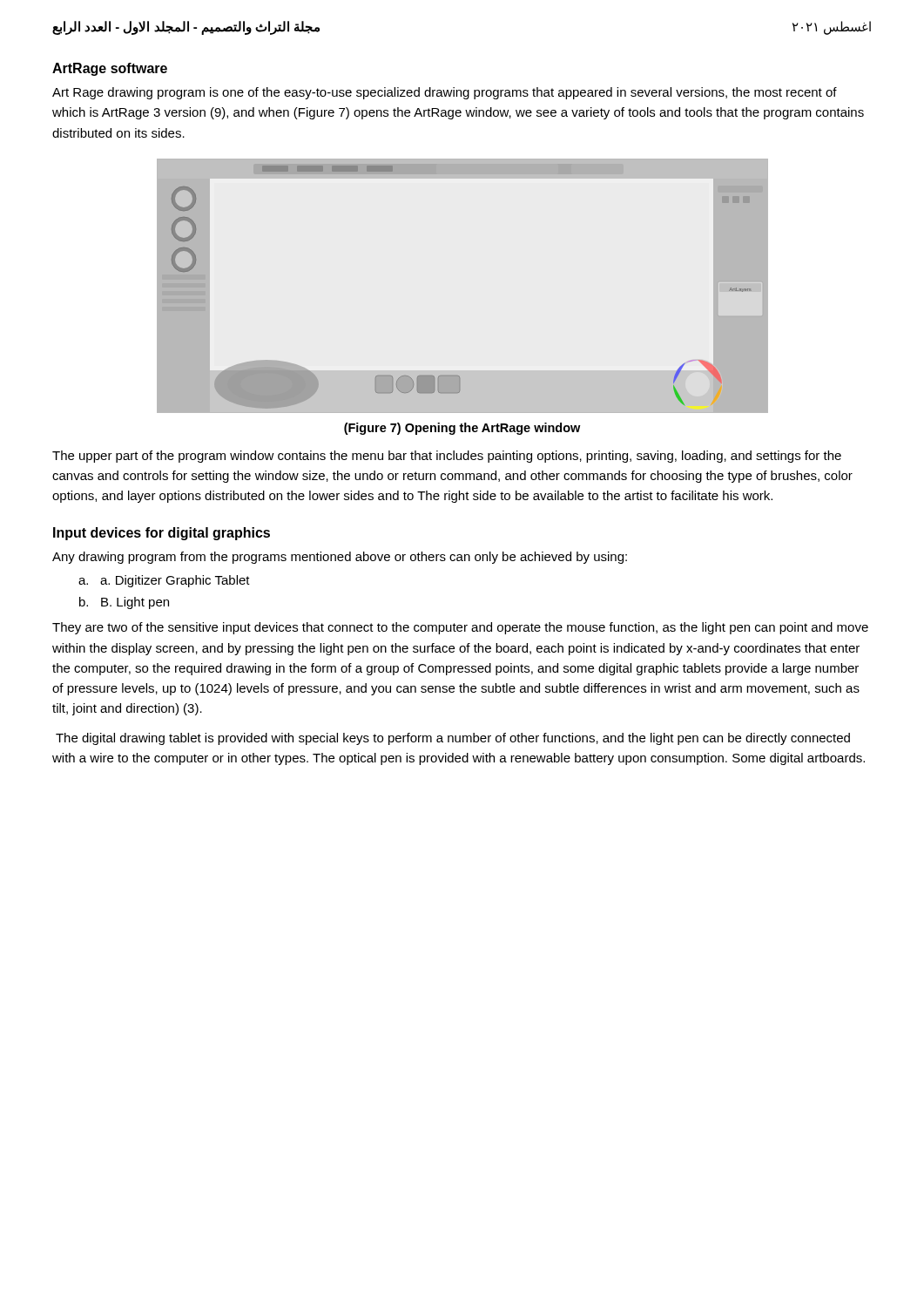This screenshot has width=924, height=1307.
Task: Navigate to the block starting "The digital drawing tablet is provided with special"
Action: point(459,747)
